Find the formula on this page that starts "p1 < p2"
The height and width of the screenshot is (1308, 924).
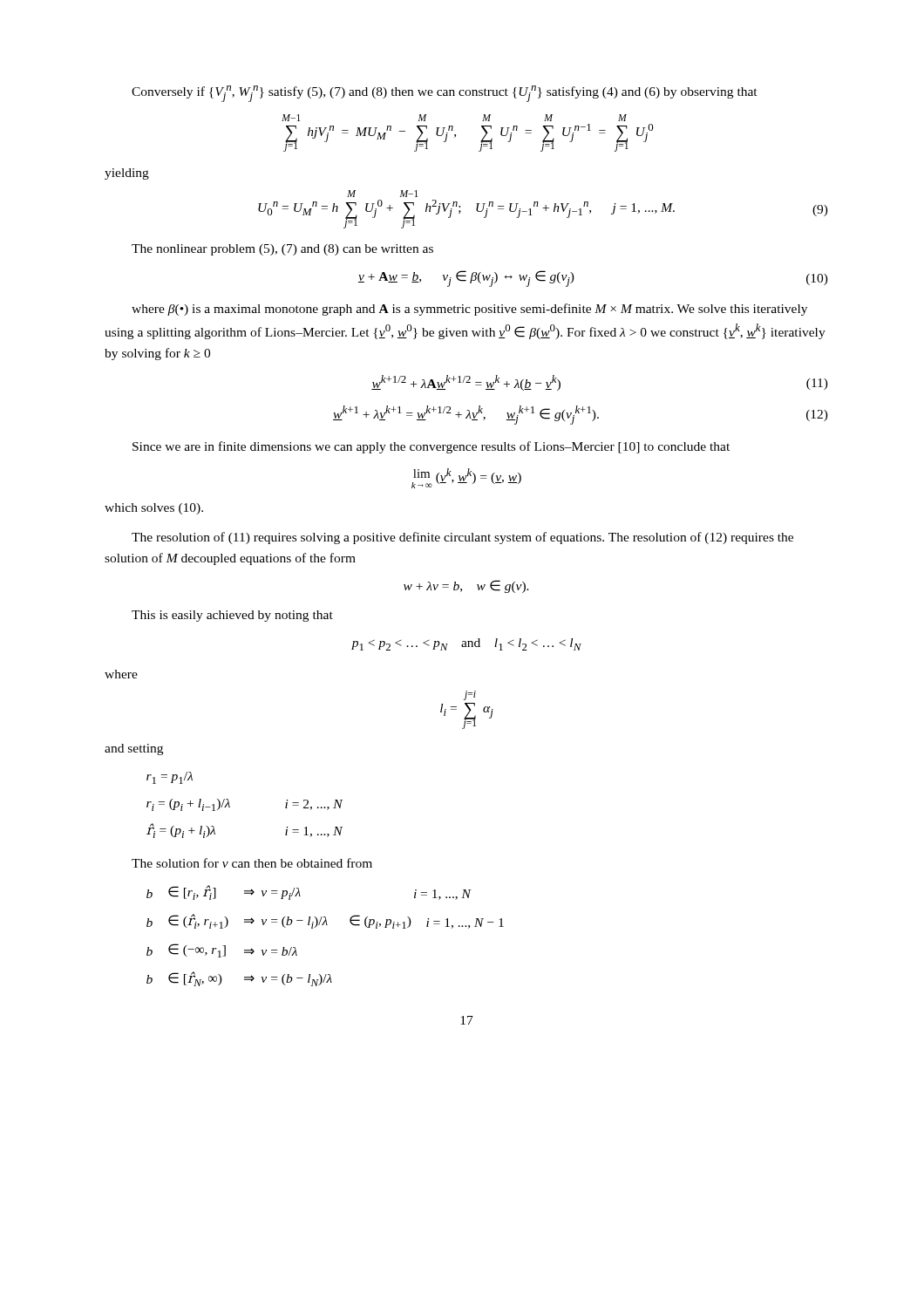(x=466, y=644)
